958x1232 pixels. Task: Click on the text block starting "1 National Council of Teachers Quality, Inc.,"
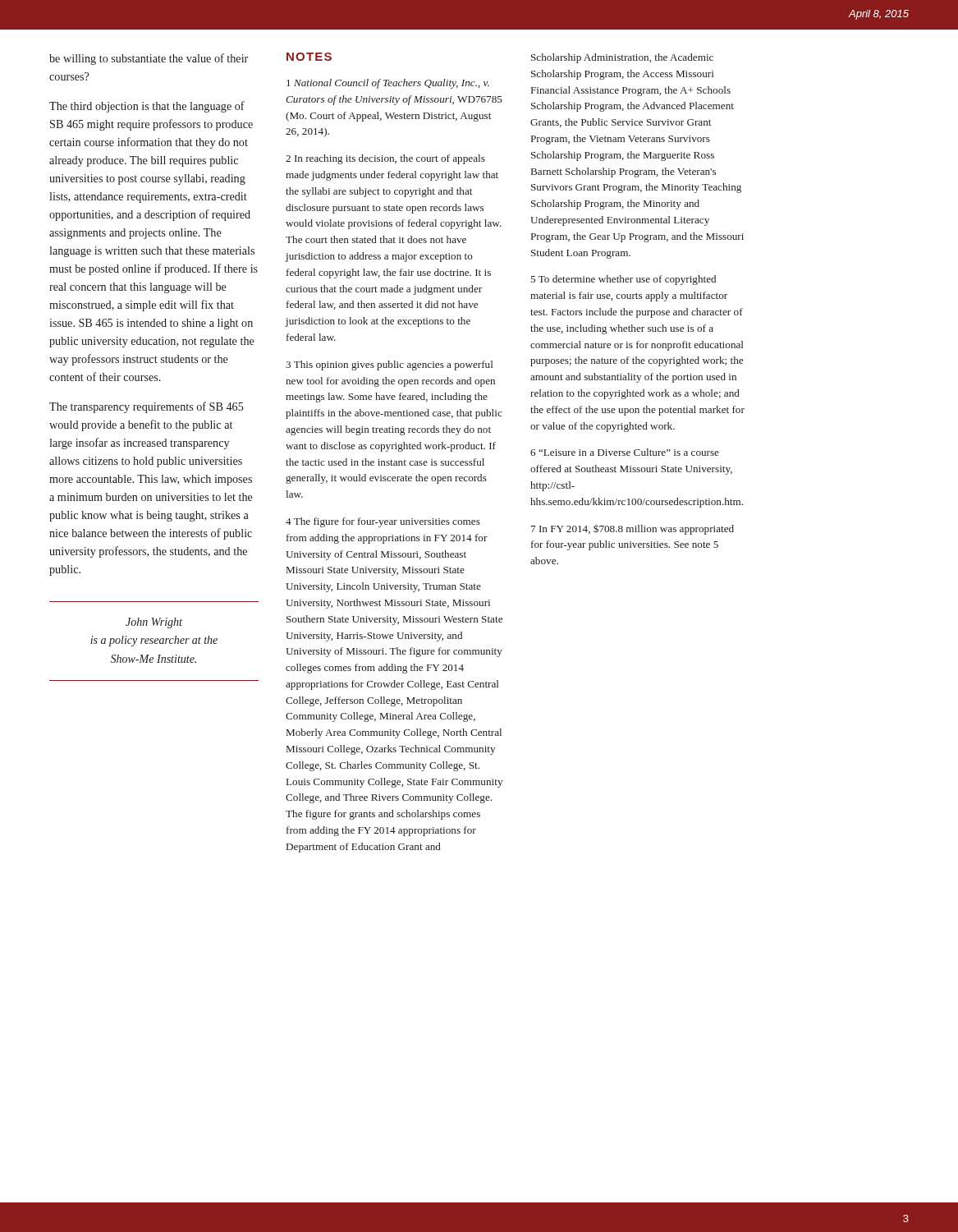(394, 107)
